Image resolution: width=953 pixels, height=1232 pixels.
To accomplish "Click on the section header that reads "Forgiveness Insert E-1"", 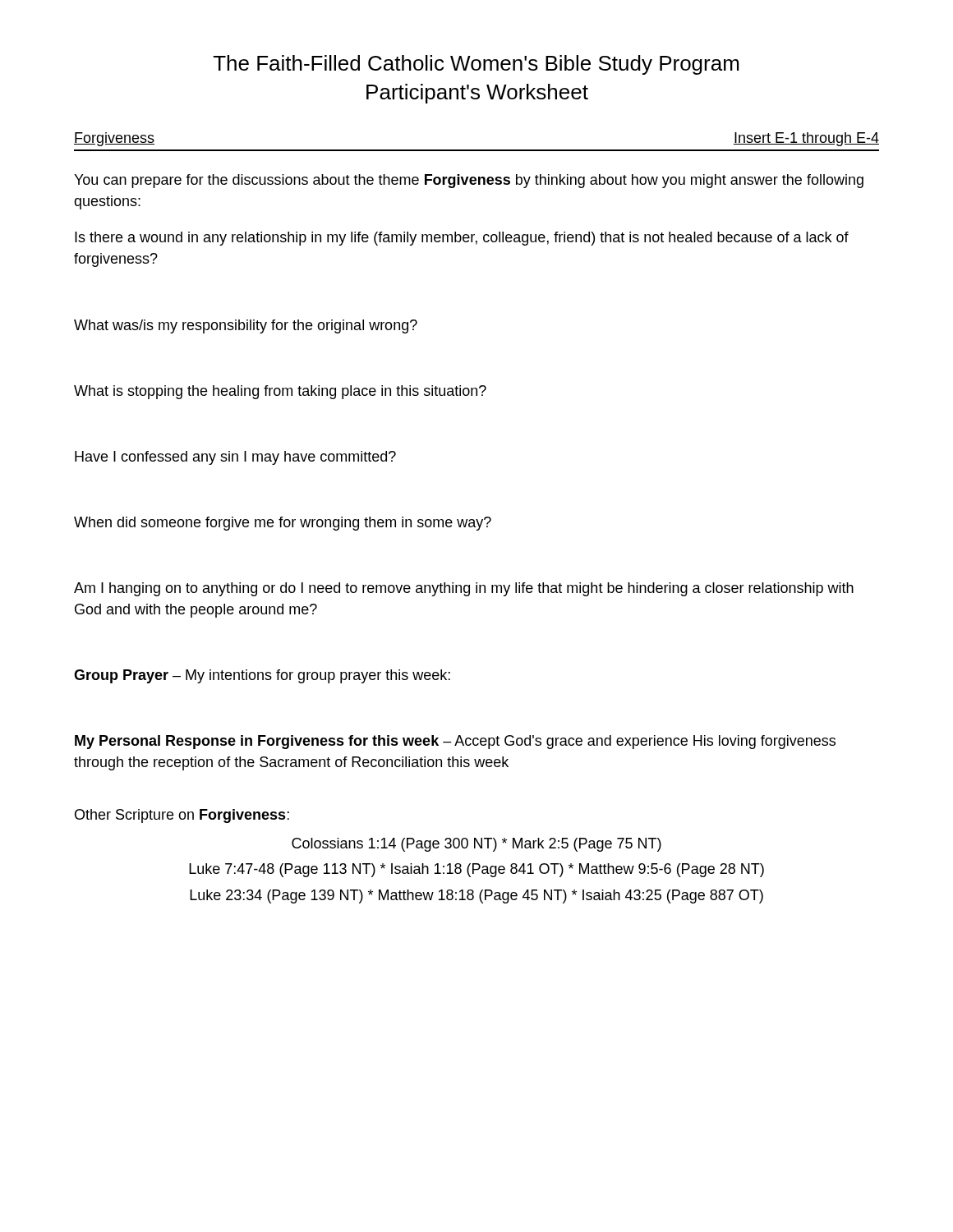I will (476, 139).
